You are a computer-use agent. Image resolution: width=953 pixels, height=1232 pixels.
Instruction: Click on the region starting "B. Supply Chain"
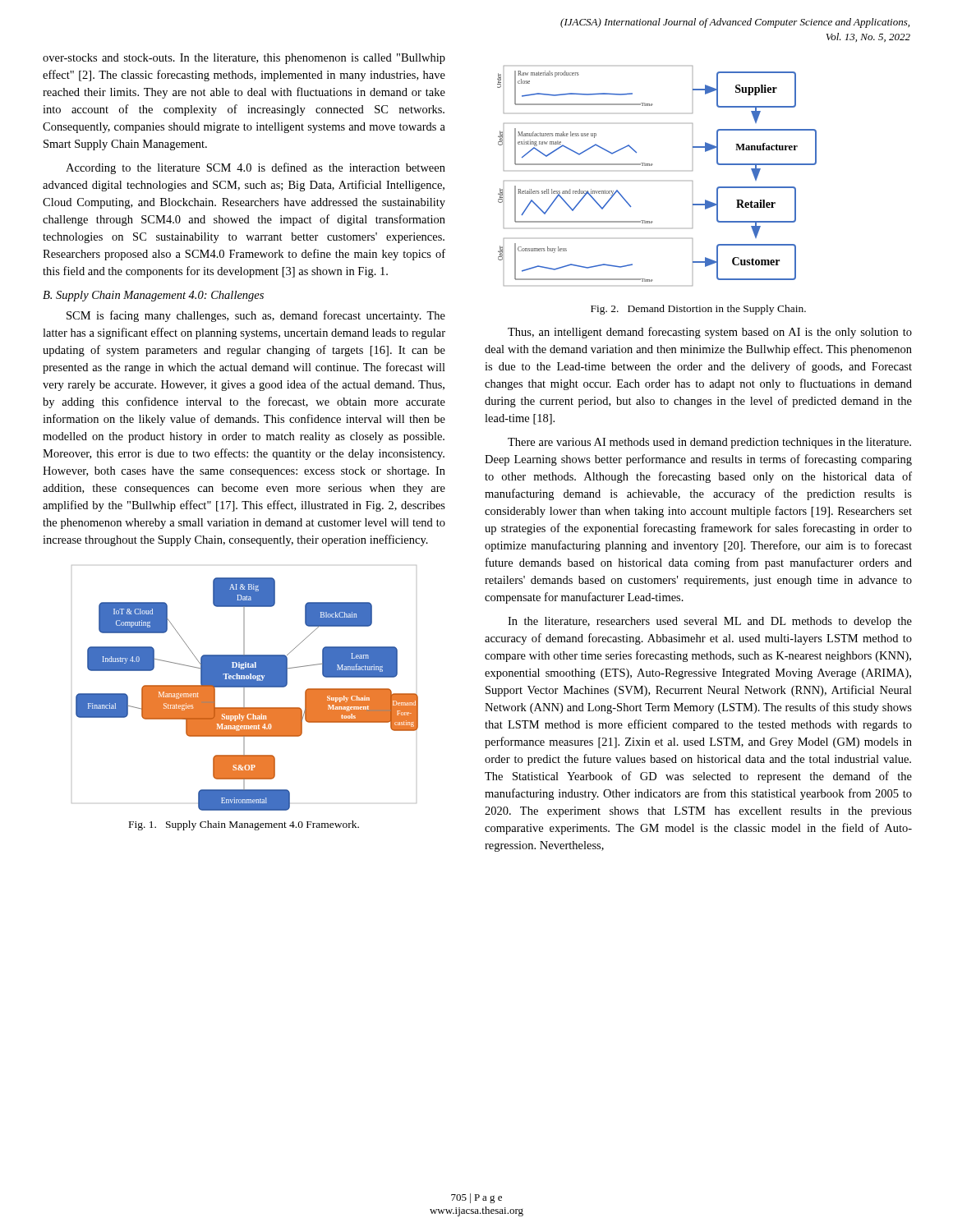(x=153, y=295)
